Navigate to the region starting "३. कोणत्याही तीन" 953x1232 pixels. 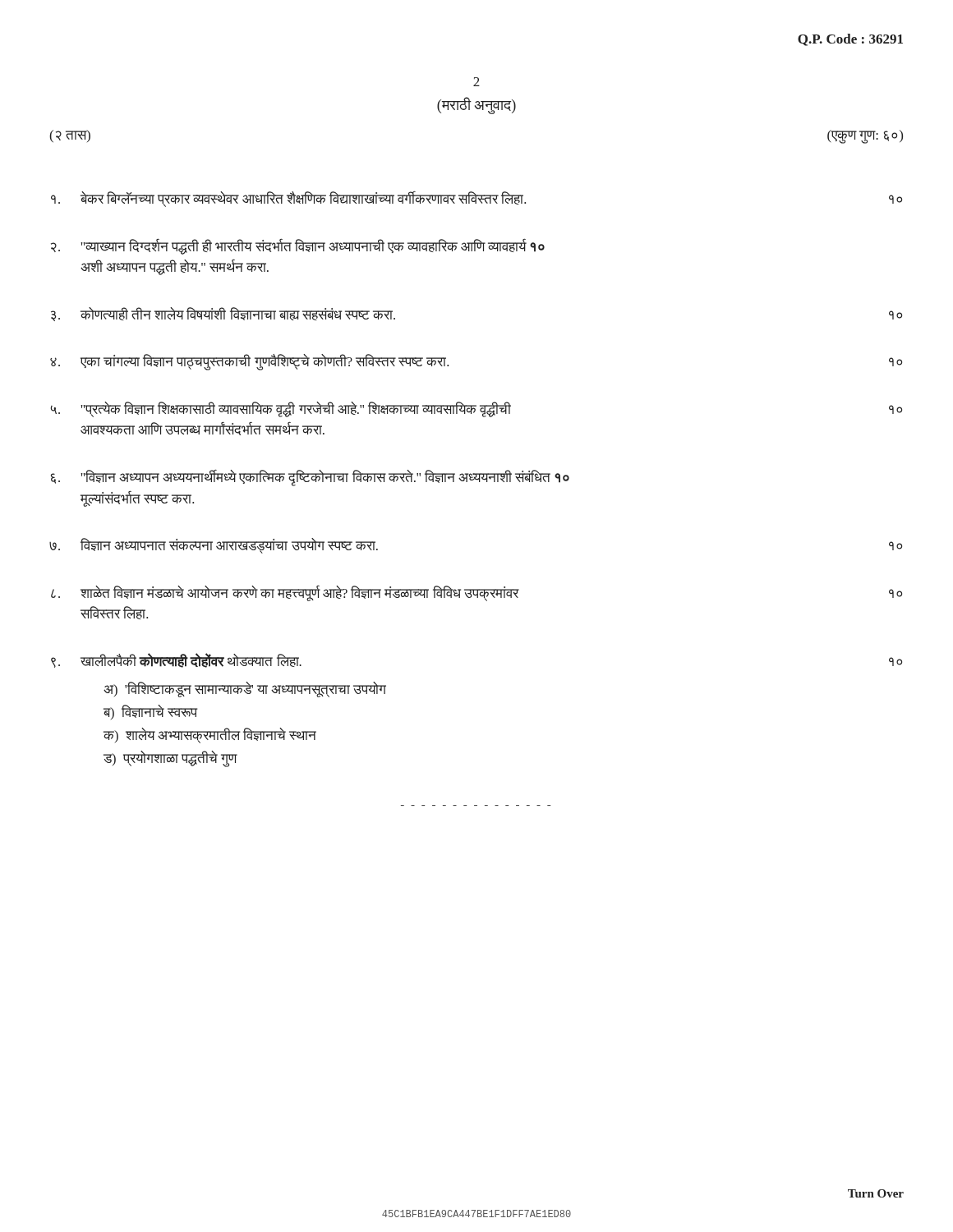point(253,314)
